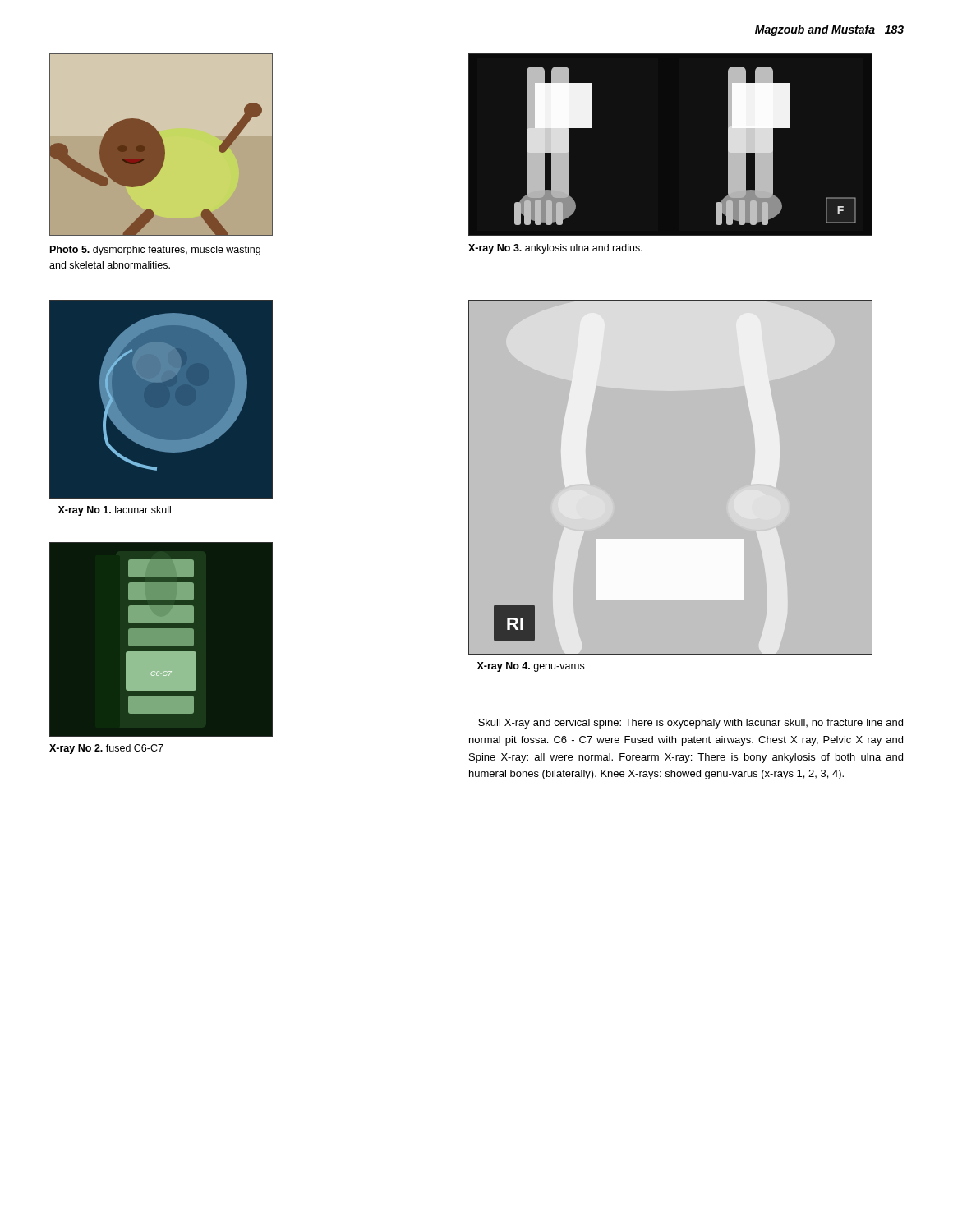Point to the text starting "X-ray No 1. lacunar skull"

click(x=110, y=510)
